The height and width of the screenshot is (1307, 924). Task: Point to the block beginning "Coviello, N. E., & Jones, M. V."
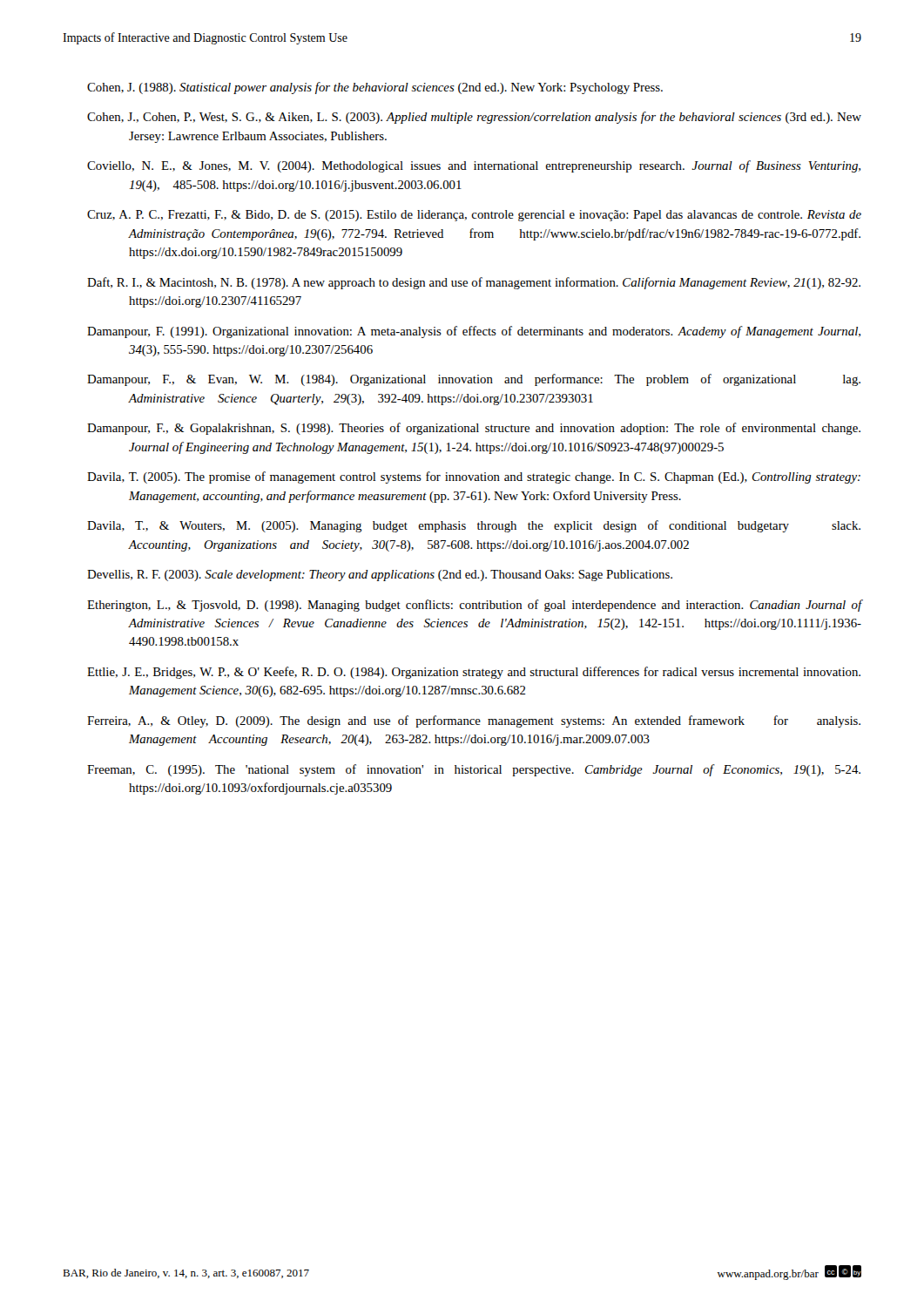pyautogui.click(x=474, y=176)
